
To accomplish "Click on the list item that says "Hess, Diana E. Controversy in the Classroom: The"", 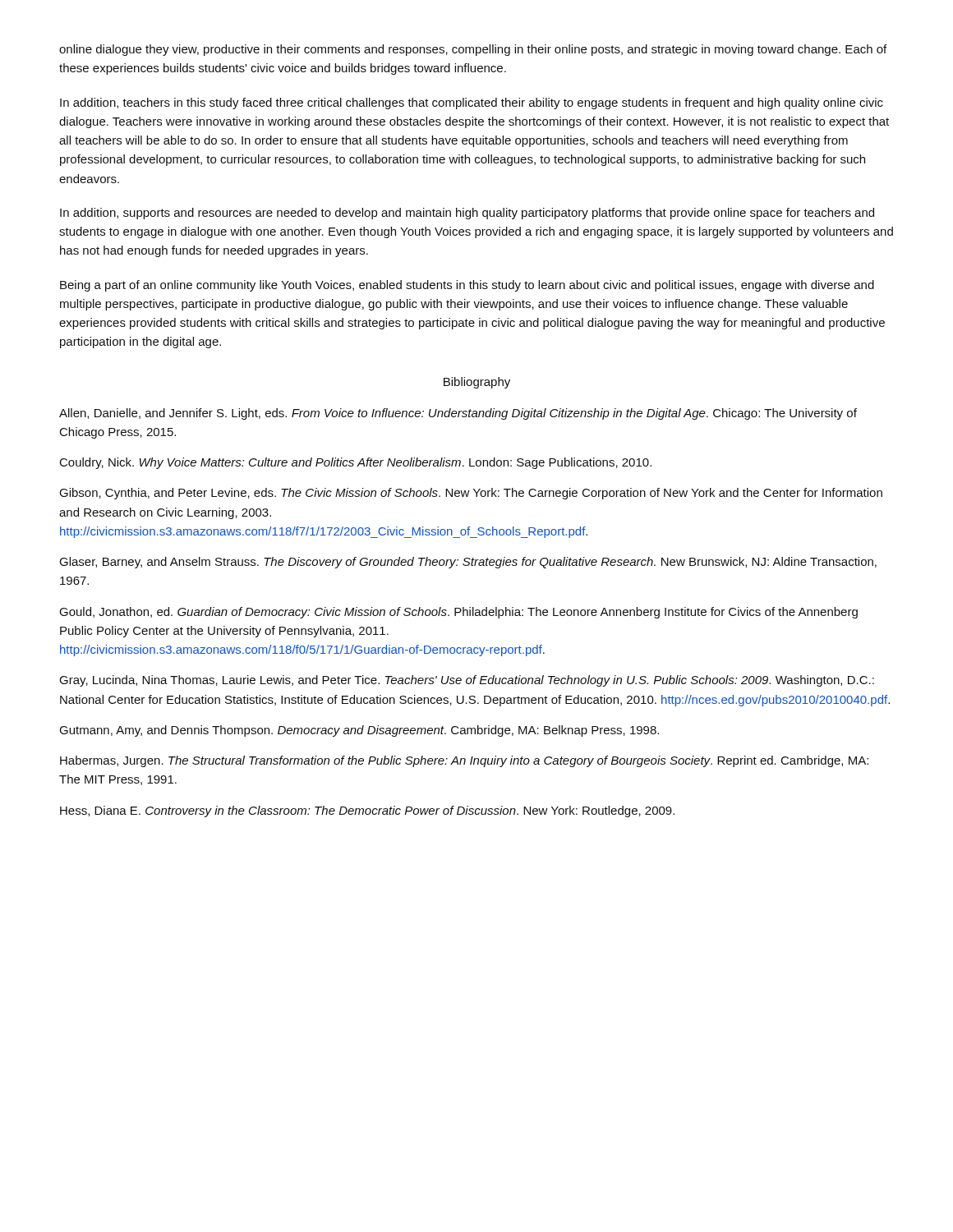I will pos(367,810).
